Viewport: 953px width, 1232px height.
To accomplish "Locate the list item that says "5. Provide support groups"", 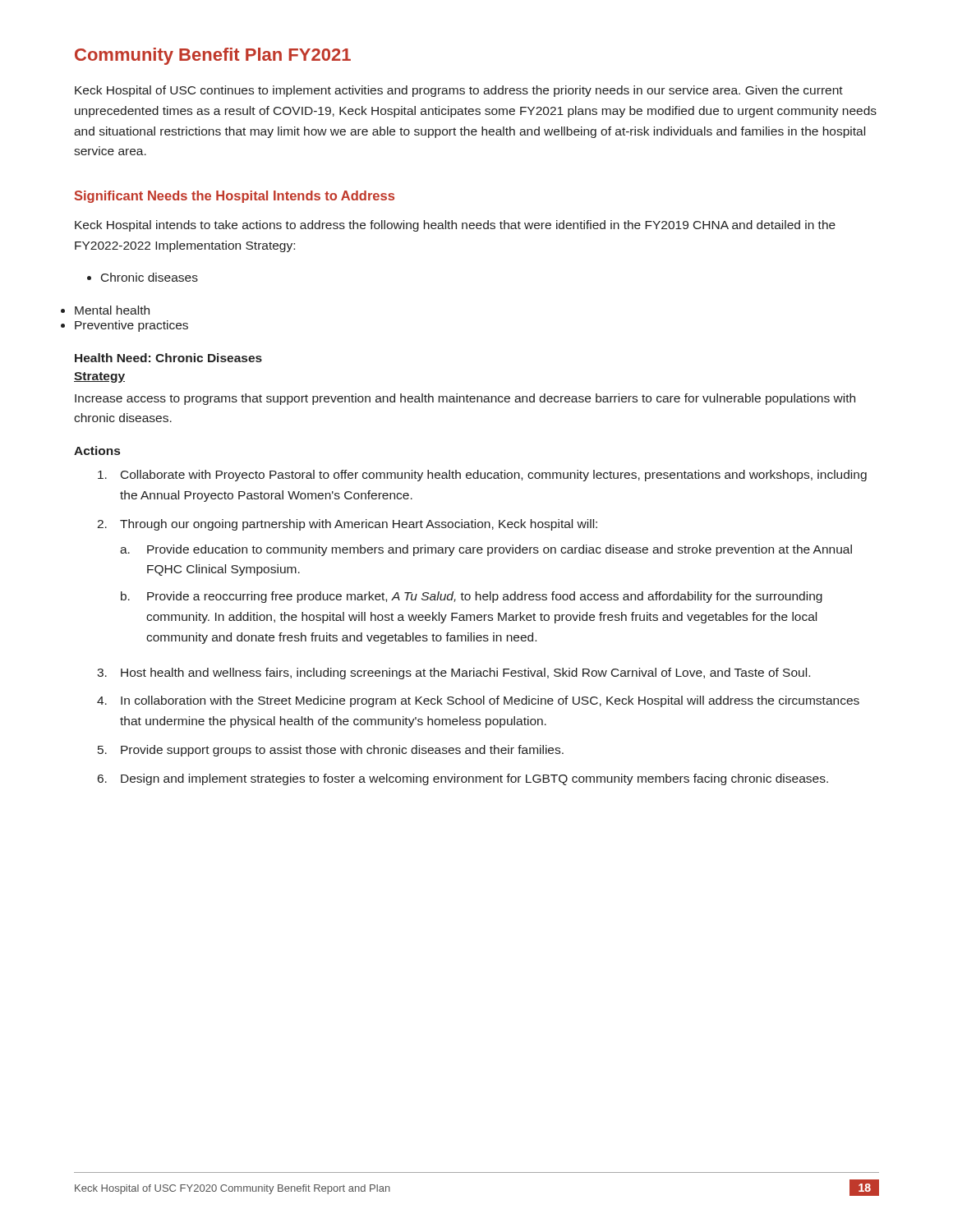I will coord(331,750).
